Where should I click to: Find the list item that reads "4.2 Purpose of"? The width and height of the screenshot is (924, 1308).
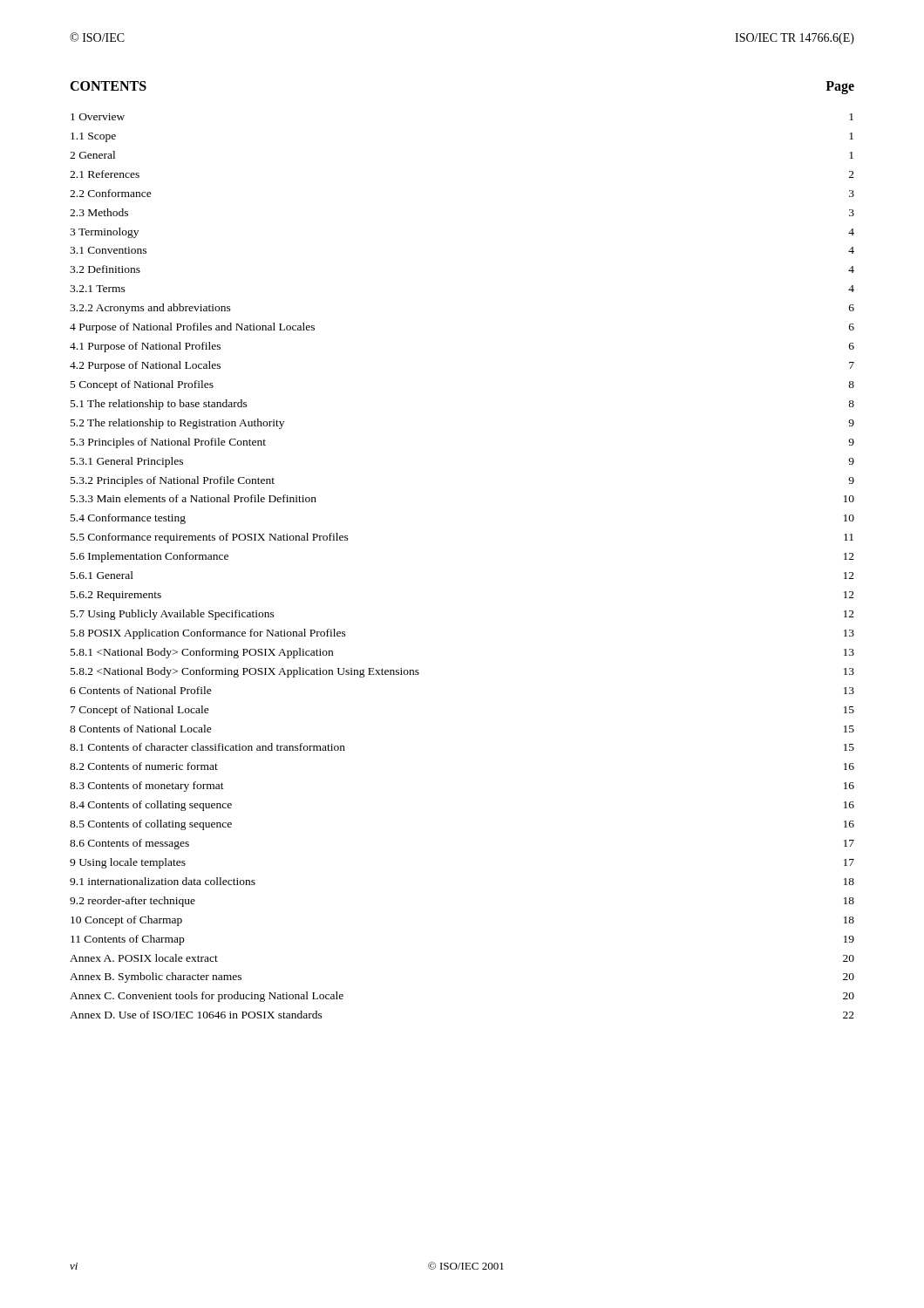click(145, 366)
